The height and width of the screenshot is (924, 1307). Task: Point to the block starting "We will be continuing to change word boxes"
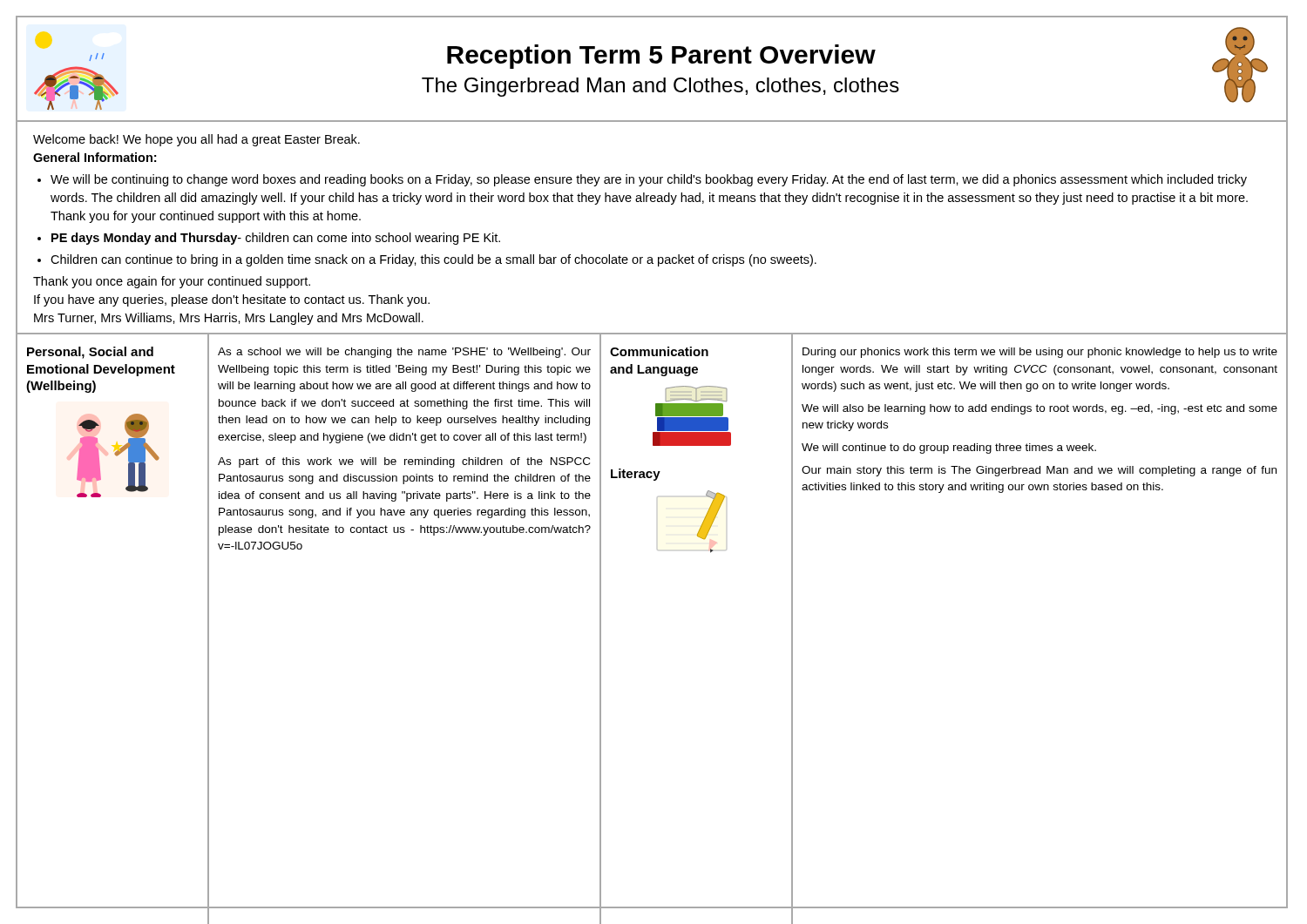pyautogui.click(x=650, y=198)
